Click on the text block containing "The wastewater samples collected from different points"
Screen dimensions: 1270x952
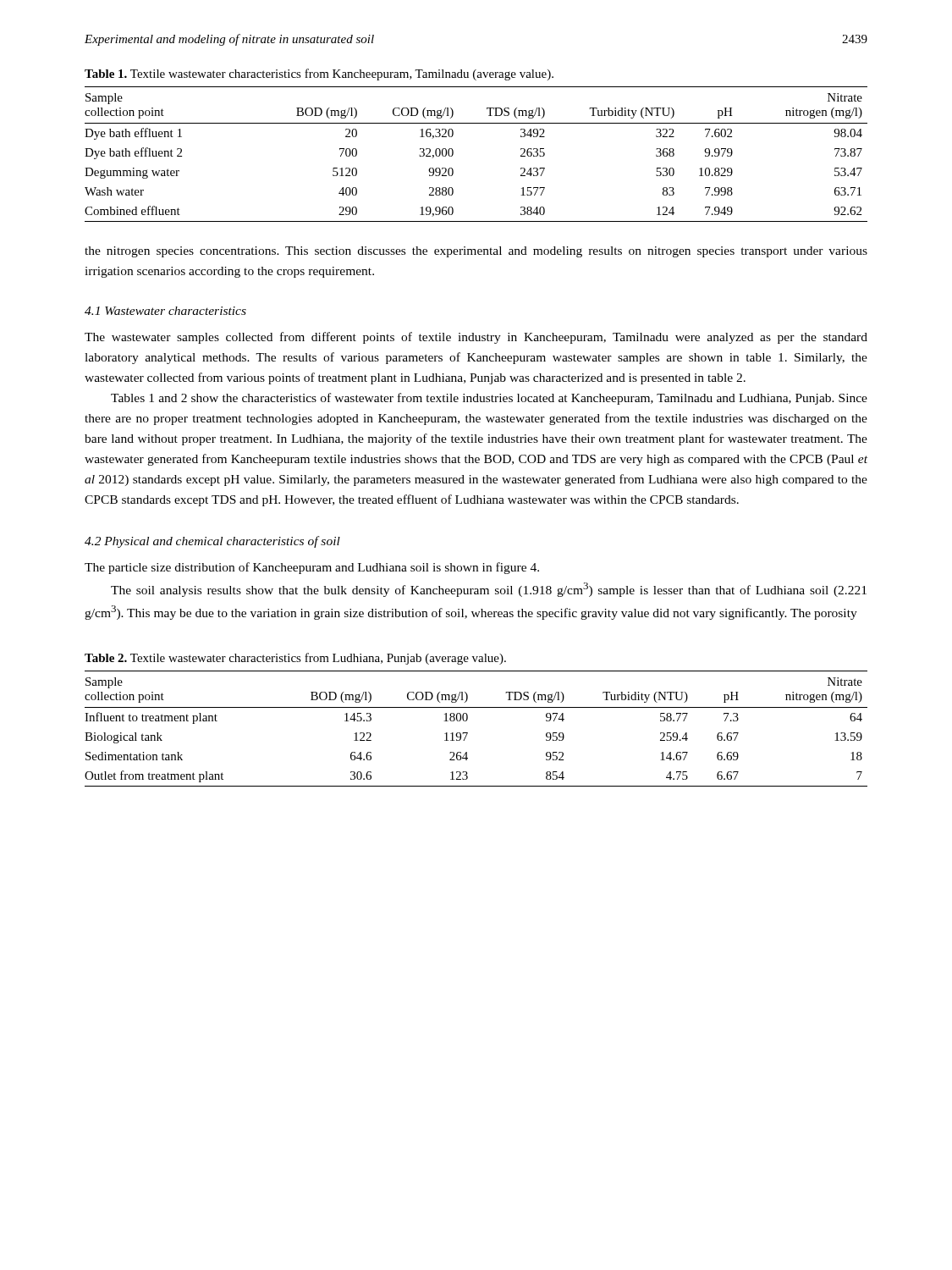(476, 357)
